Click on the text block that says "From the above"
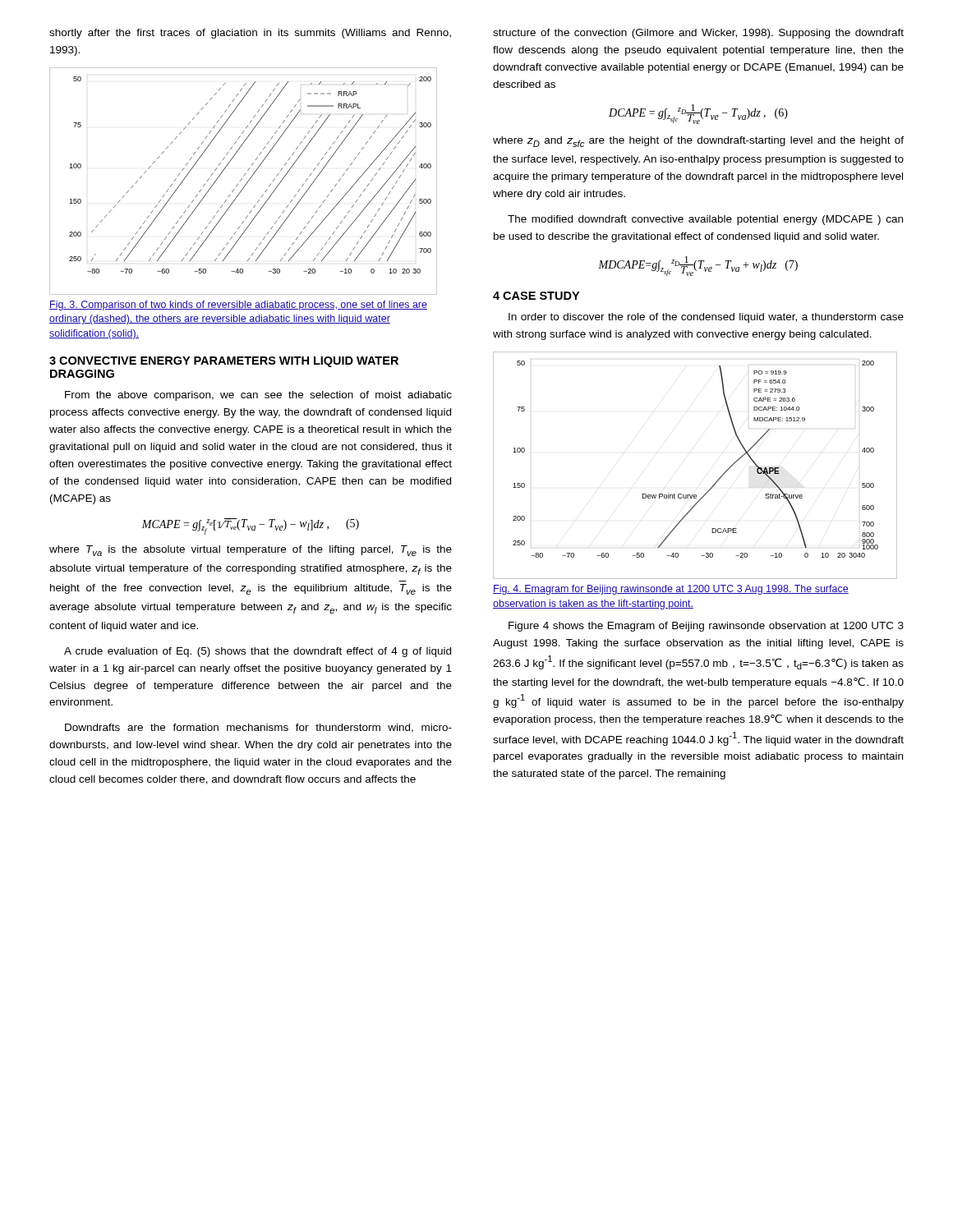This screenshot has height=1232, width=953. (x=251, y=446)
